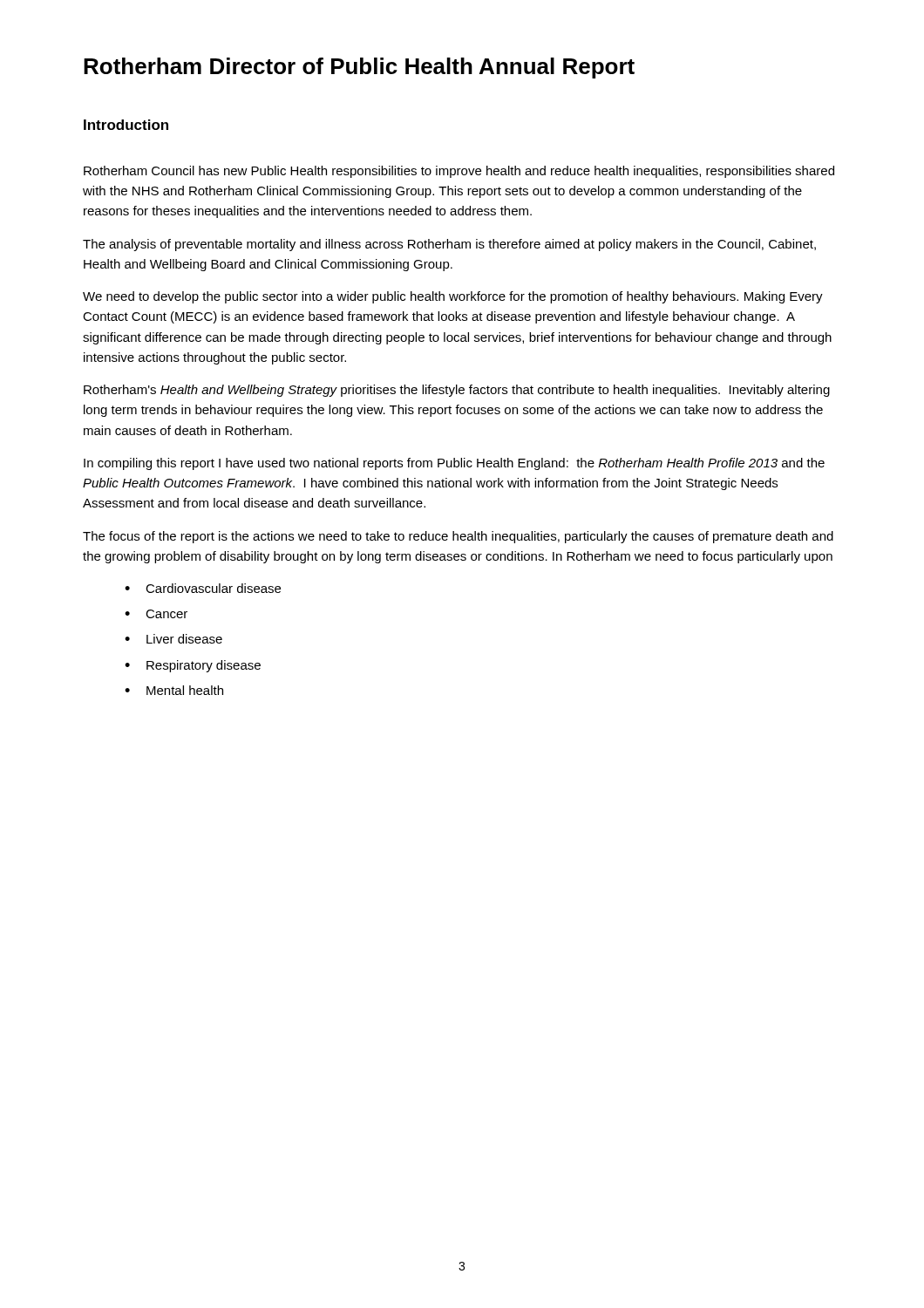Locate the text block that reads "The focus of the report"
Screen dimensions: 1308x924
click(458, 546)
